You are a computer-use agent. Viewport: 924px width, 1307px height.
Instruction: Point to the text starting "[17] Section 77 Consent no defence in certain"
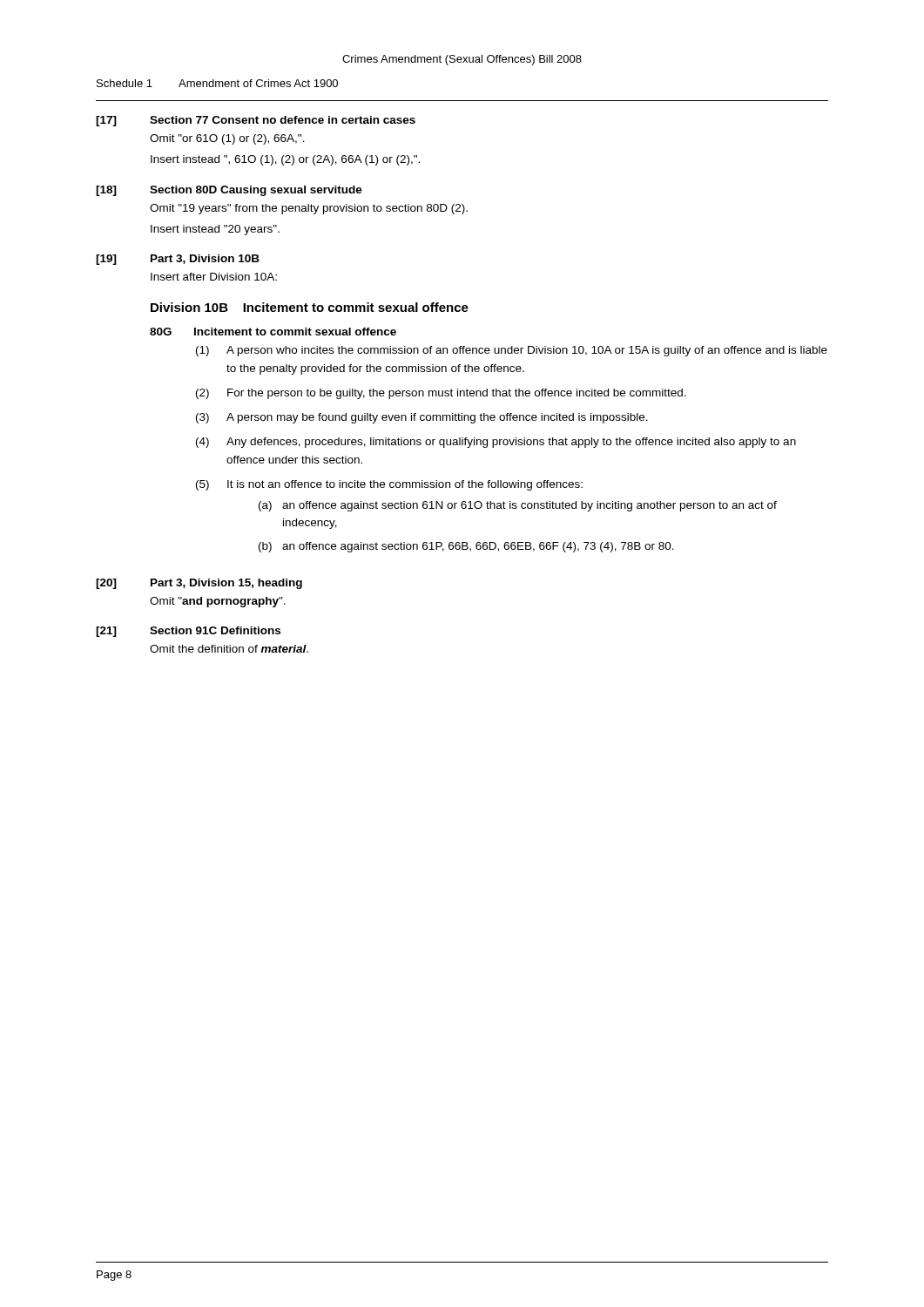coord(256,121)
